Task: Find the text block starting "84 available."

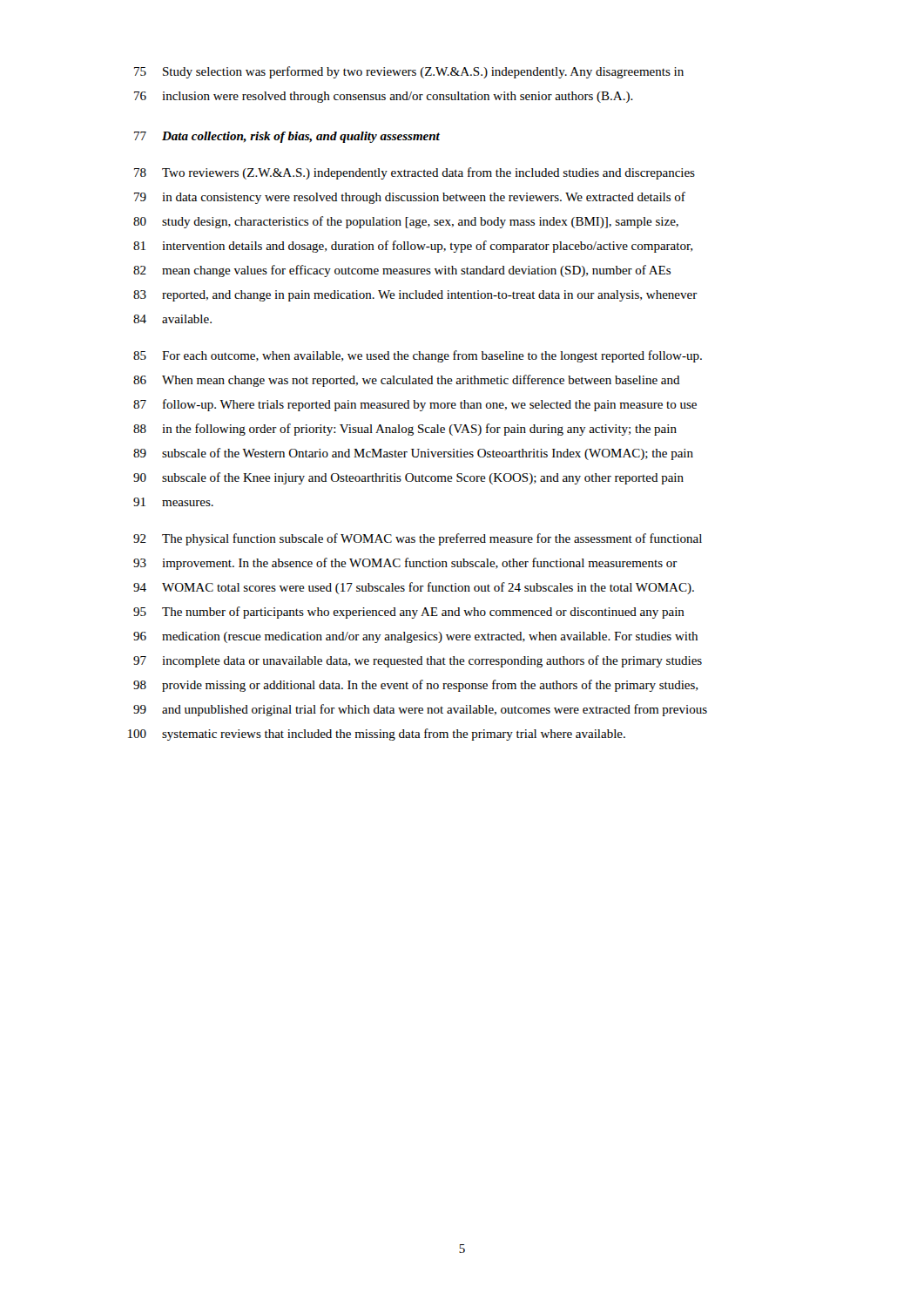Action: (x=172, y=319)
